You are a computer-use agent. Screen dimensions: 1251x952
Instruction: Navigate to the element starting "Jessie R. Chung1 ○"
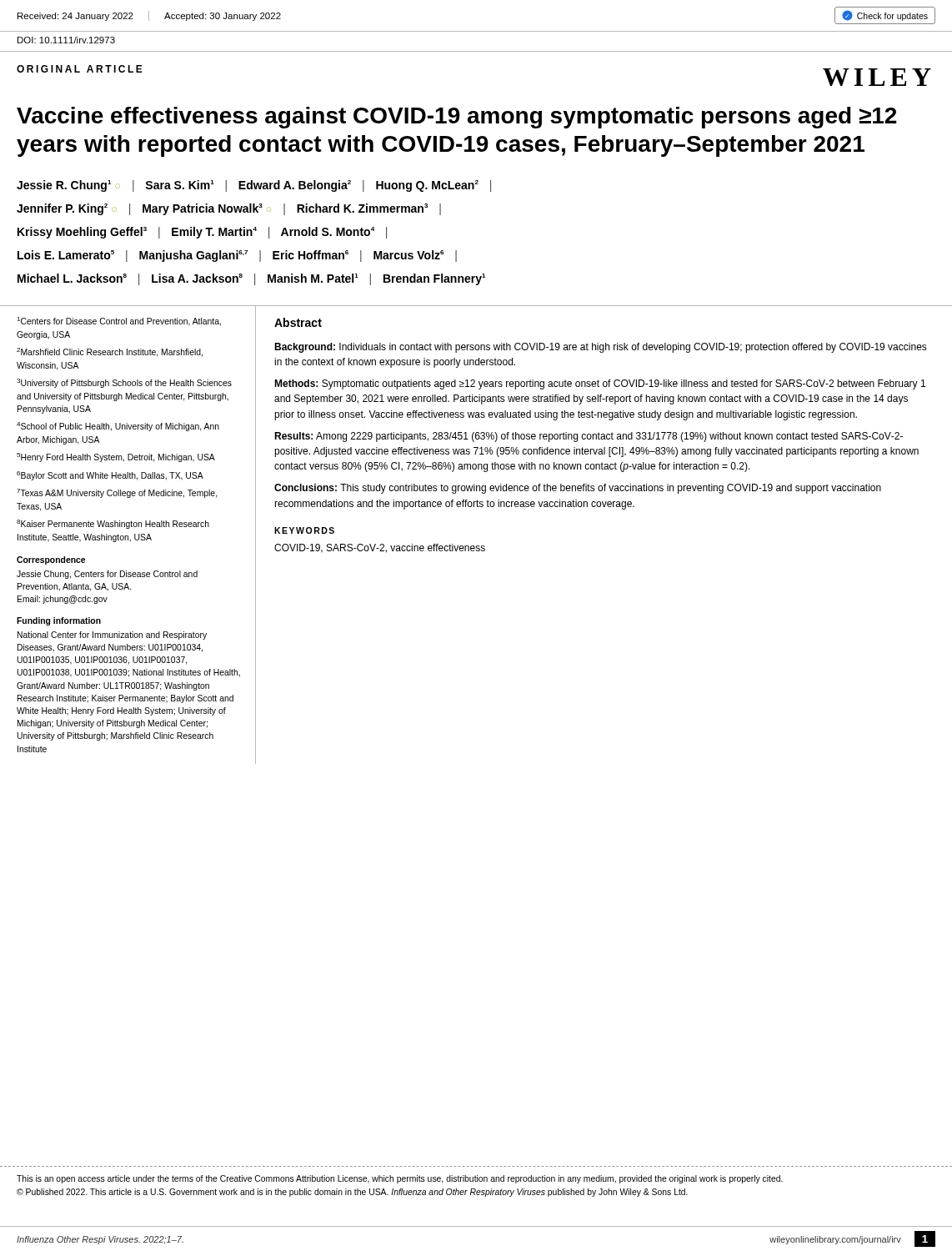(x=254, y=232)
